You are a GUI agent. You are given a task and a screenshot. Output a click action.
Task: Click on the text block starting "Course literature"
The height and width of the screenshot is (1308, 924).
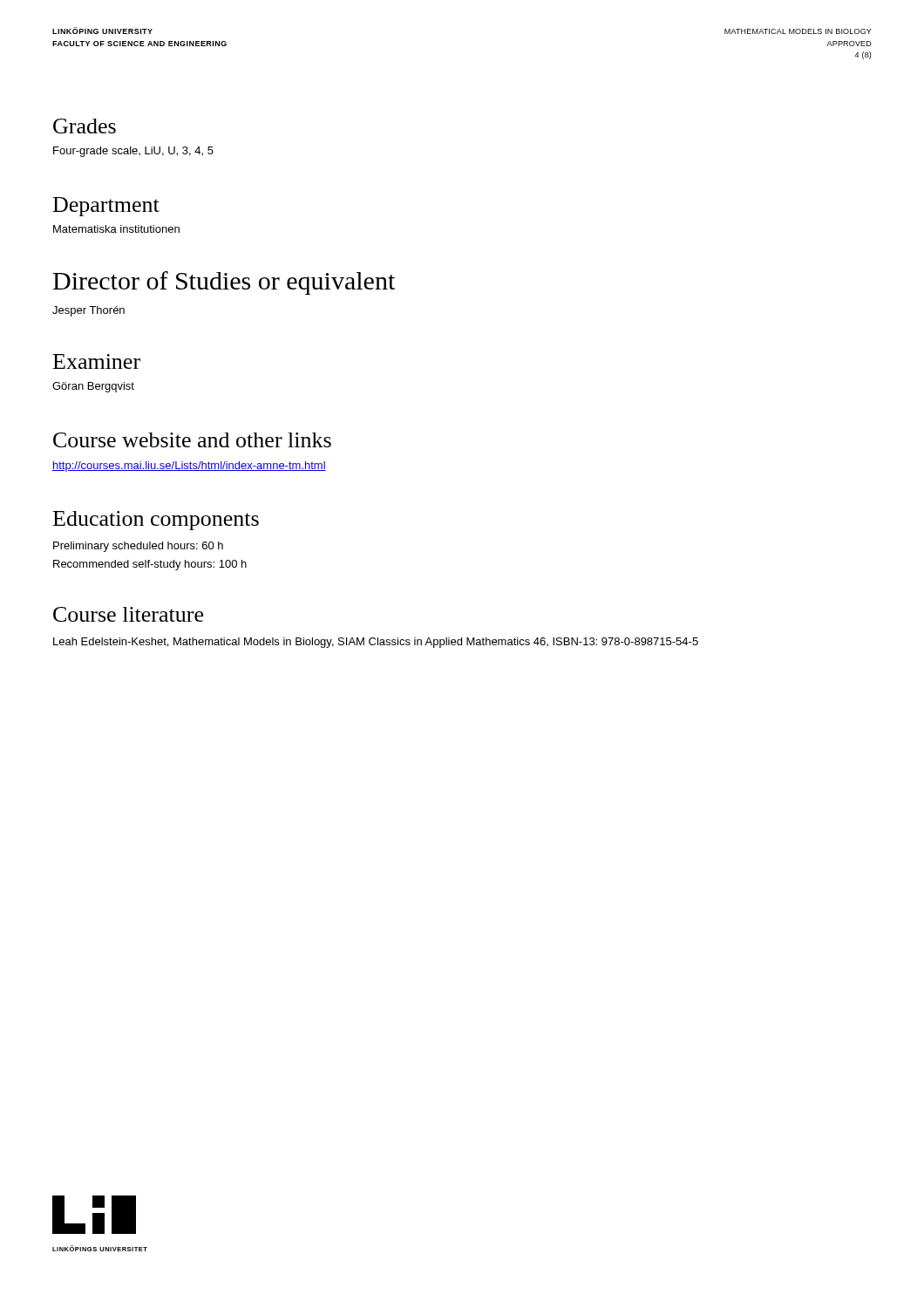(x=128, y=614)
